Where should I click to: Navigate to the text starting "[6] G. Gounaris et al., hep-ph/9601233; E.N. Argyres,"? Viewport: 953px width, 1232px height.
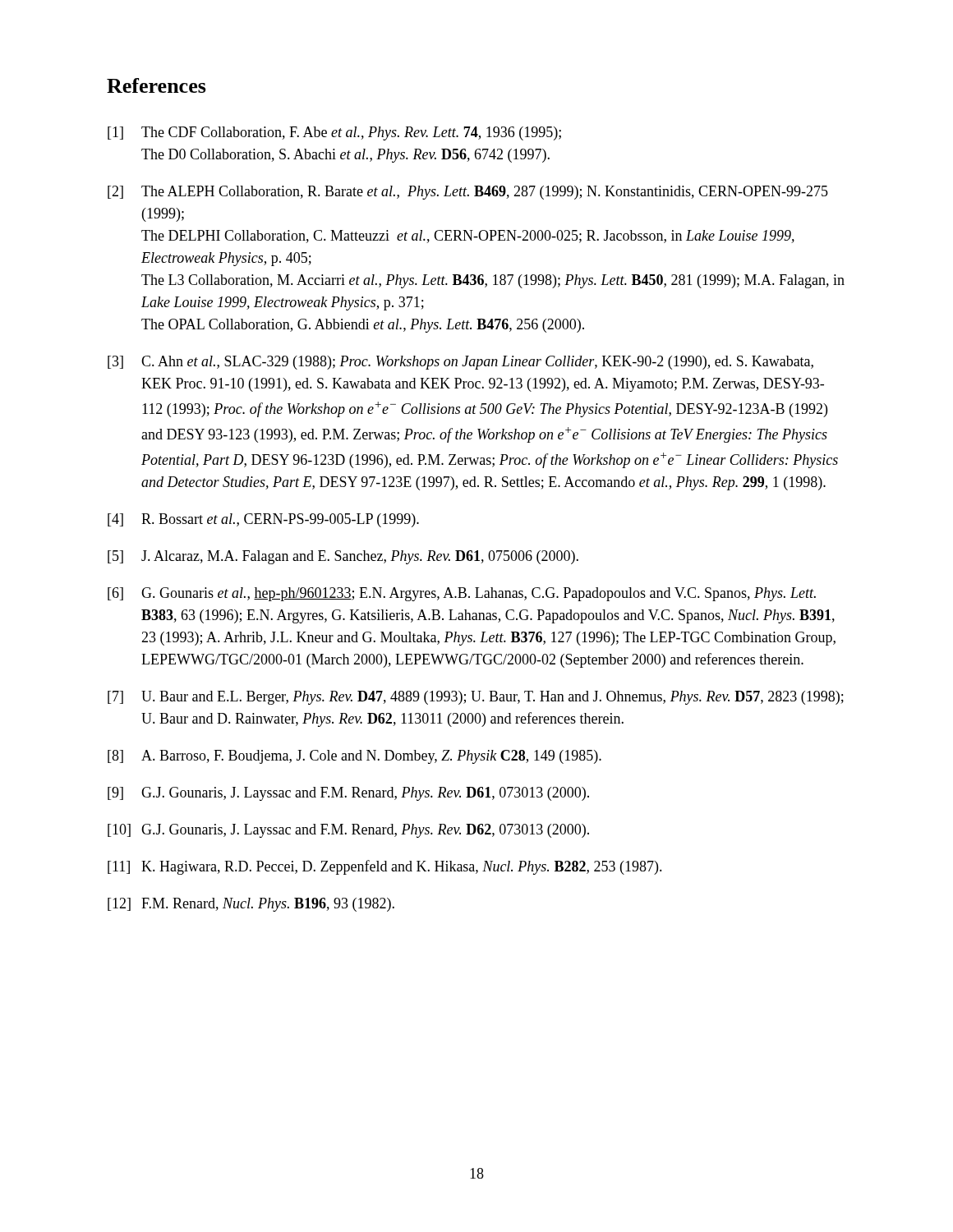pos(476,627)
